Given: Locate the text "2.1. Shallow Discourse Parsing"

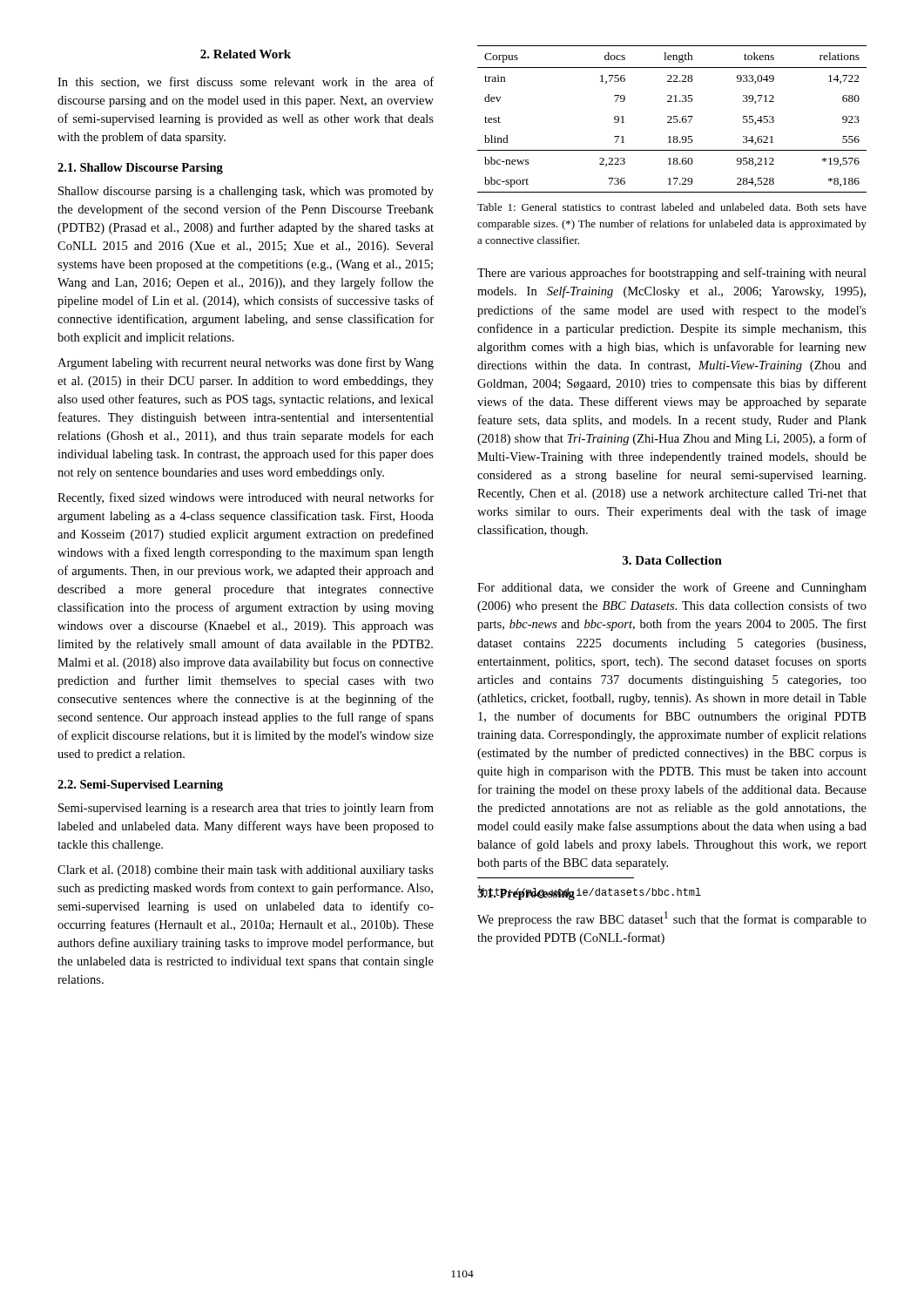Looking at the screenshot, I should (140, 167).
